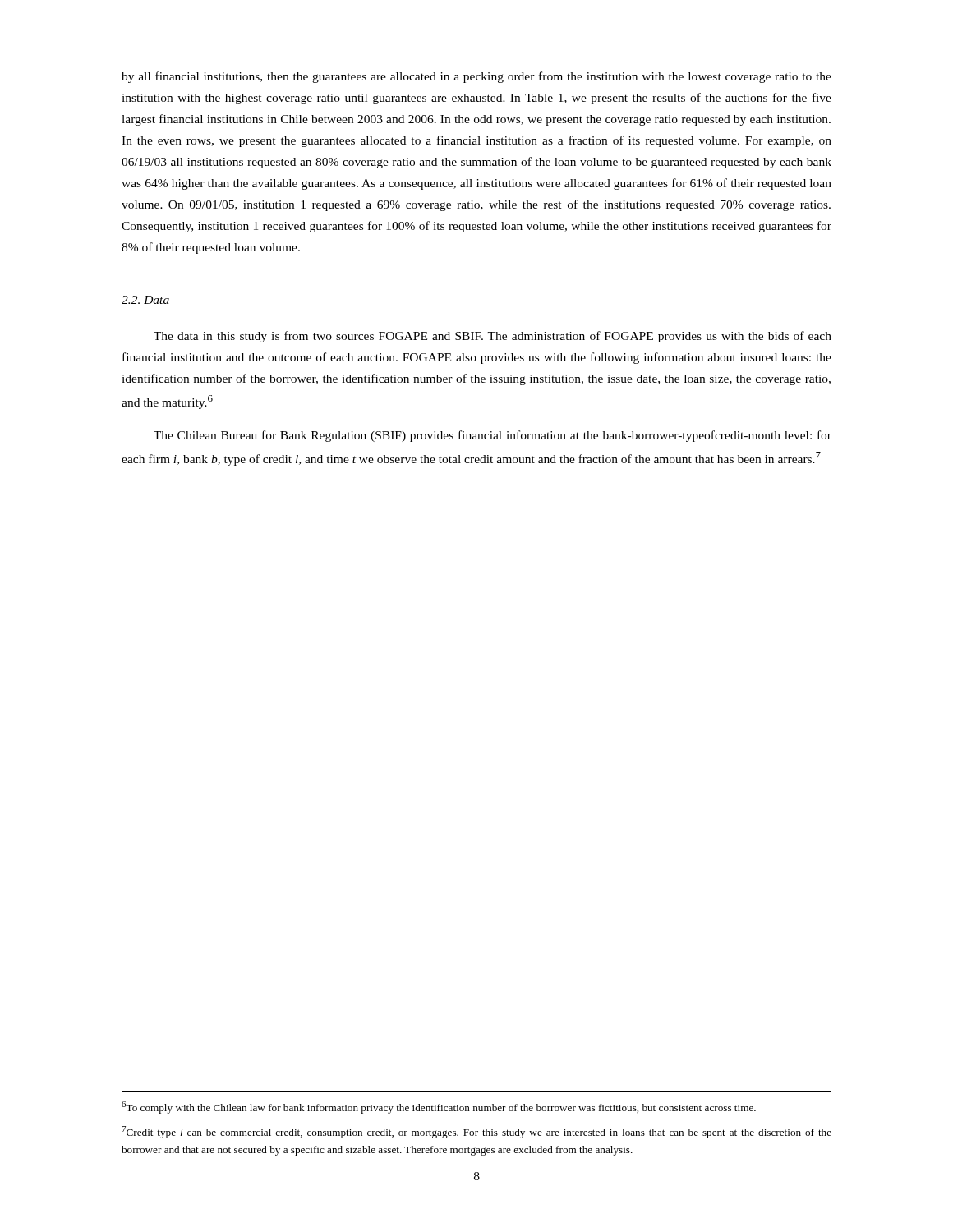953x1232 pixels.
Task: Select the element starting "6To comply with the Chilean law for"
Action: pyautogui.click(x=439, y=1106)
